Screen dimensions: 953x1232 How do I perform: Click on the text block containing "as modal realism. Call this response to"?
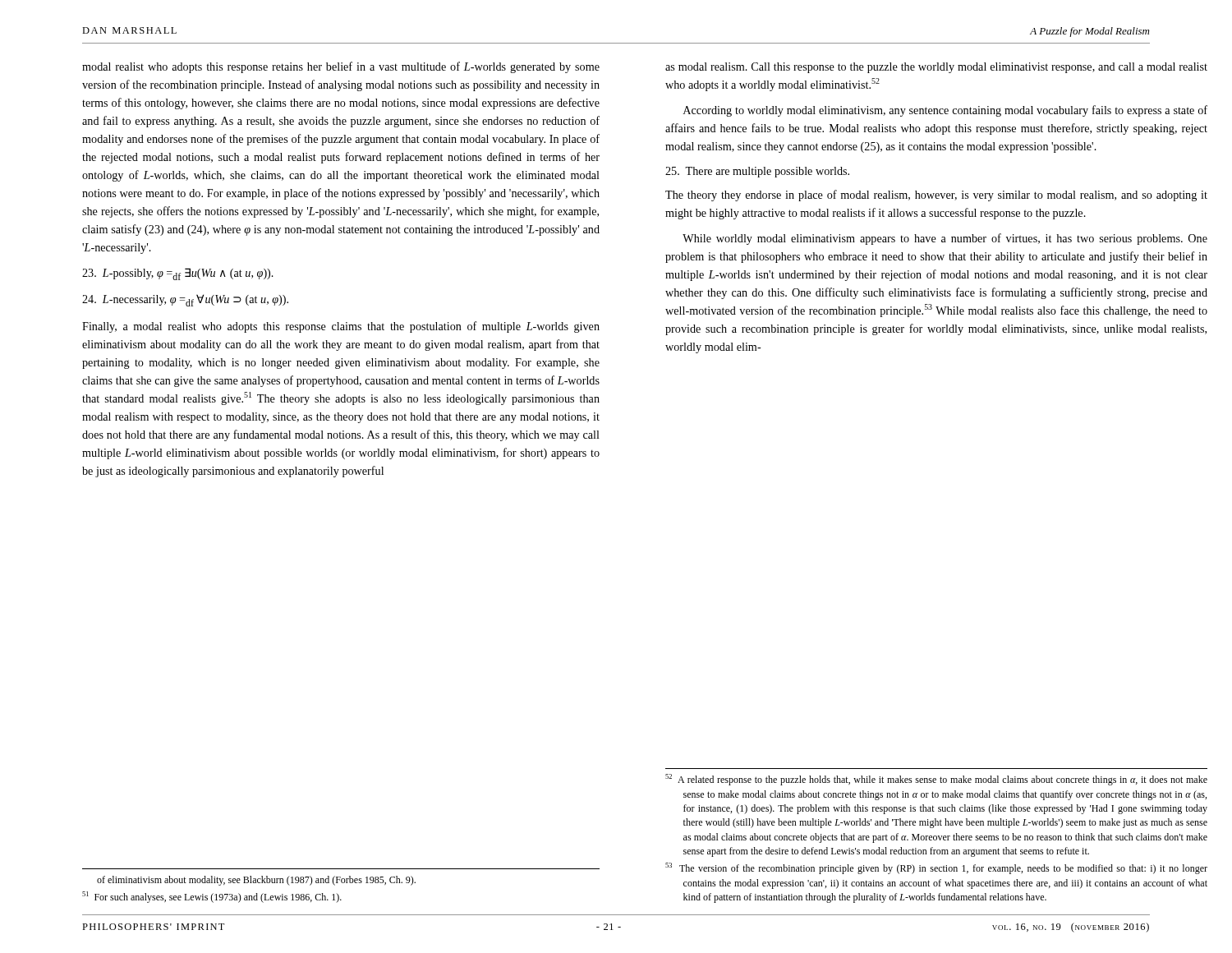point(936,106)
